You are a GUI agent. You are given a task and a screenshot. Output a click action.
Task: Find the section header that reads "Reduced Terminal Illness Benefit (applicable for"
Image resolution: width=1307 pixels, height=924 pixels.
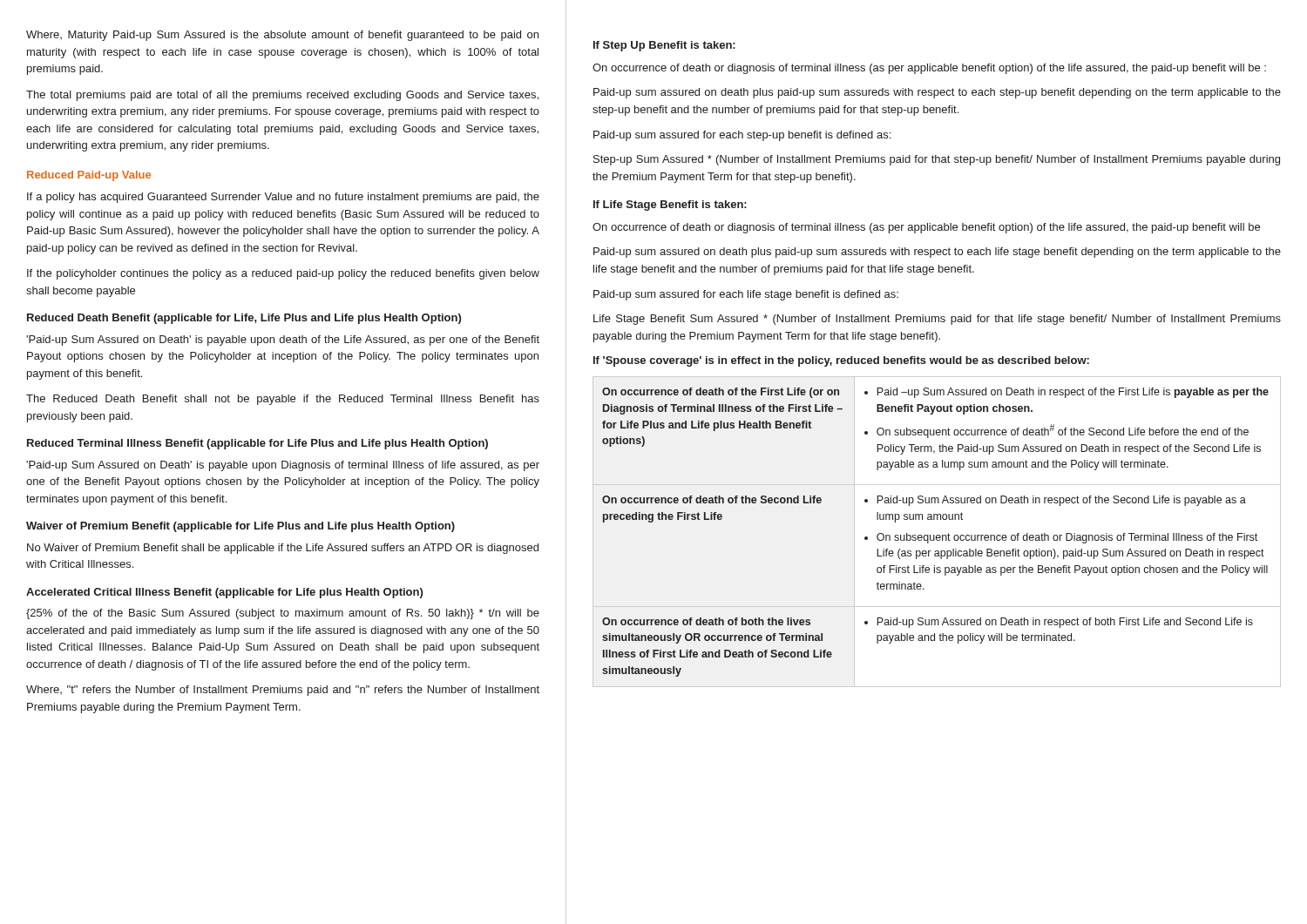pyautogui.click(x=283, y=443)
